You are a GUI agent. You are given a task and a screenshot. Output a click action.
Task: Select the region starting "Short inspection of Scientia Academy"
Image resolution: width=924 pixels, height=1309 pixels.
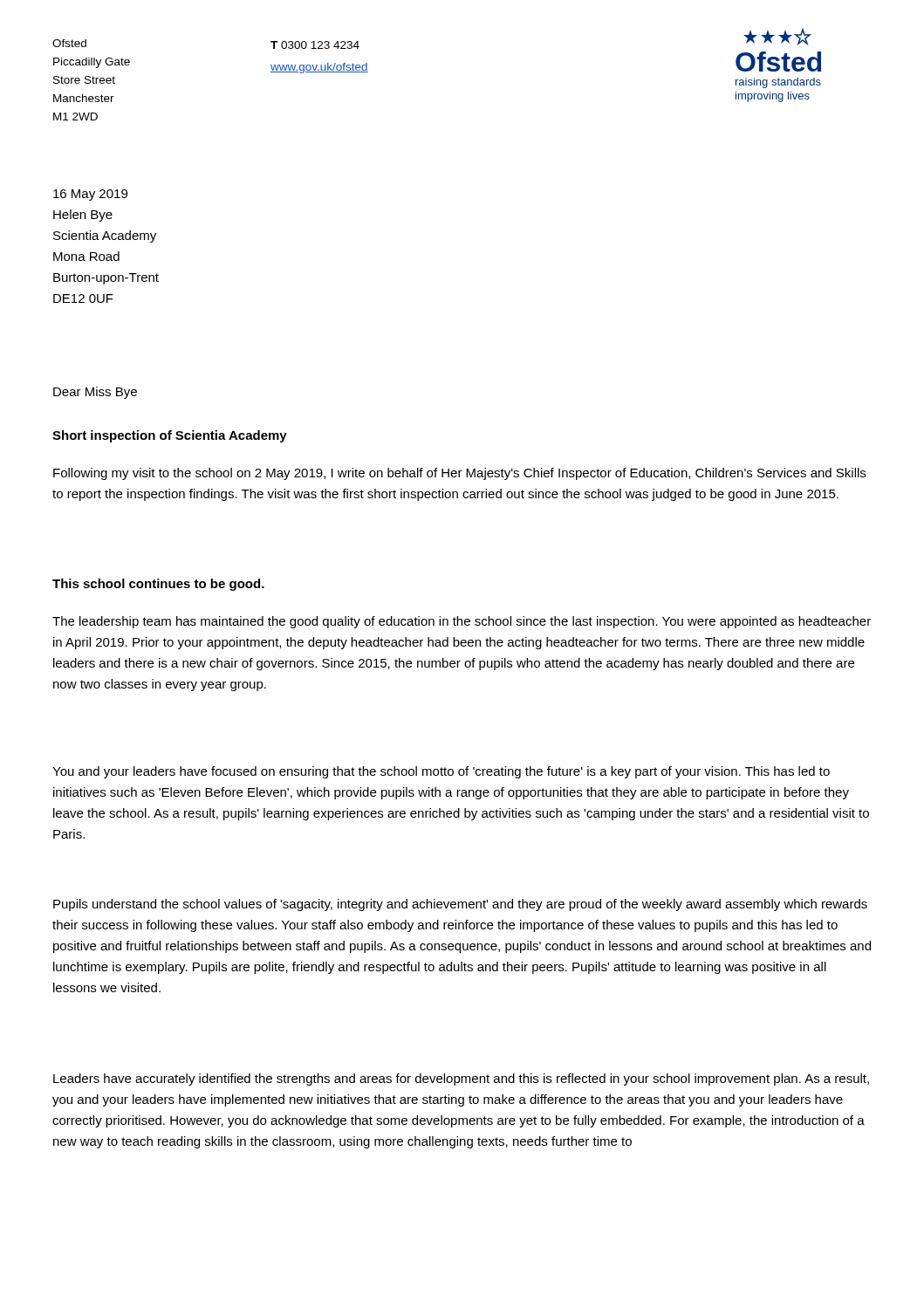tap(170, 435)
